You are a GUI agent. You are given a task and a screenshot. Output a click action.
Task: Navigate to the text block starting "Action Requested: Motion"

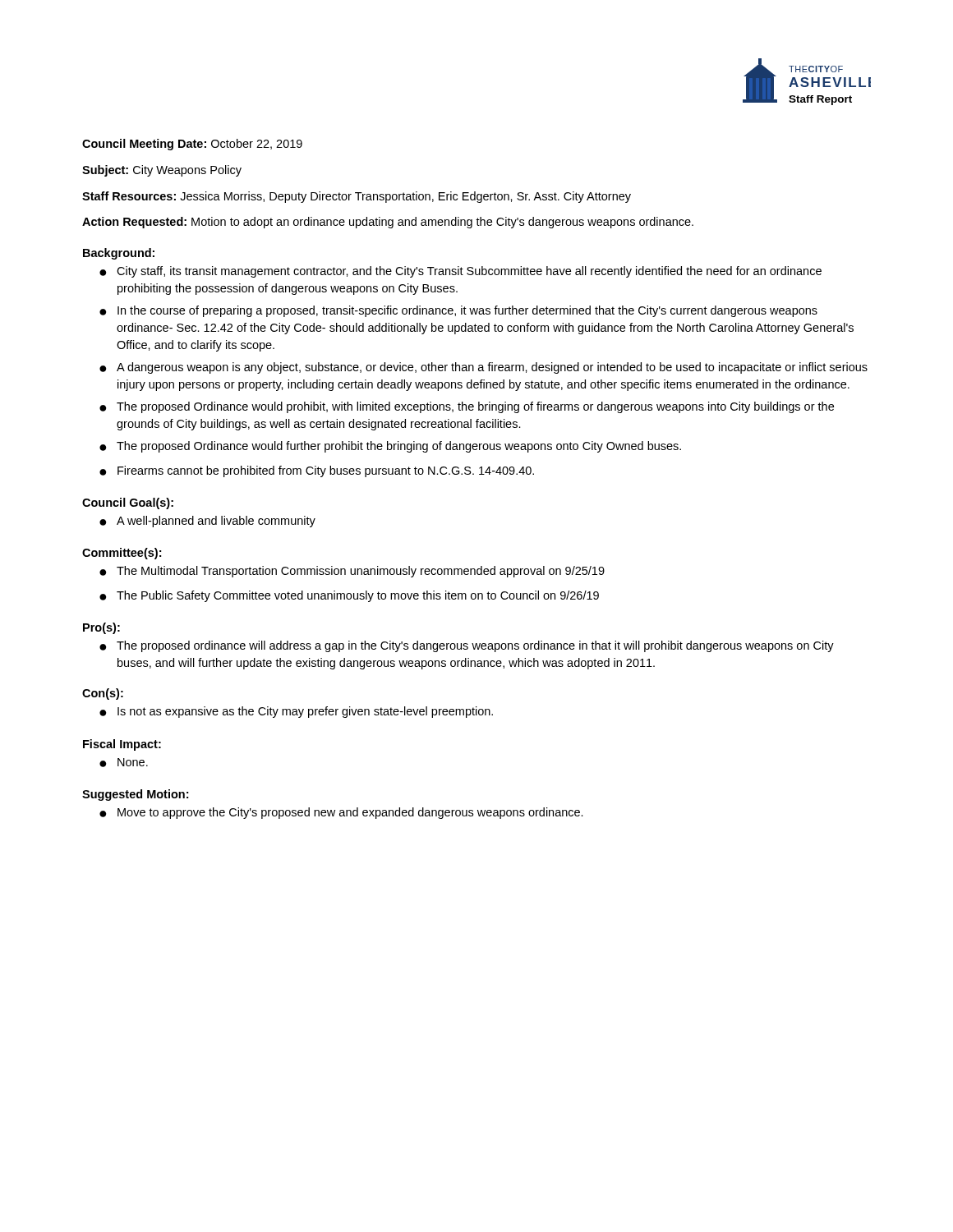[x=388, y=222]
